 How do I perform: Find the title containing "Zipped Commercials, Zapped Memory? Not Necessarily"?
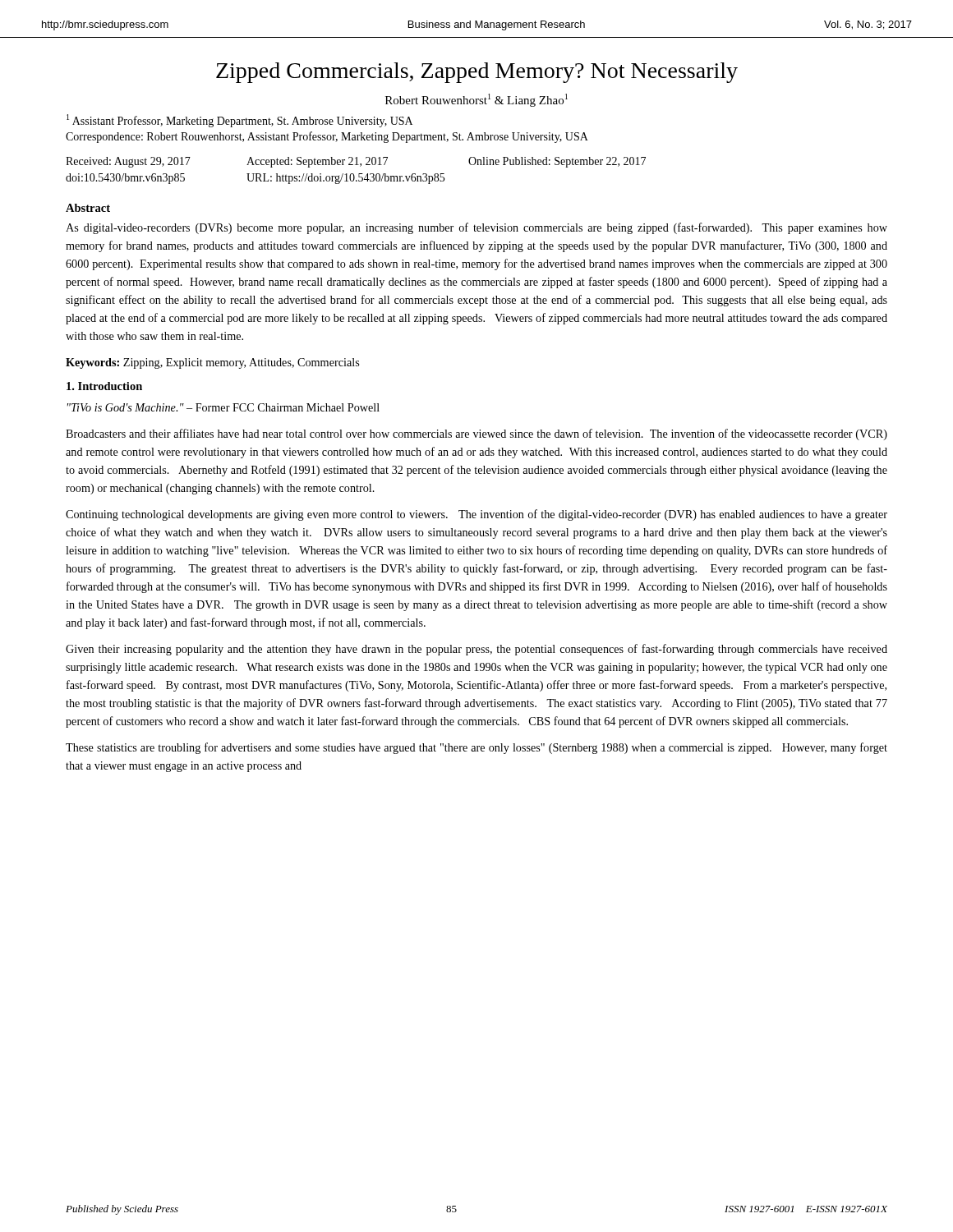pos(476,71)
